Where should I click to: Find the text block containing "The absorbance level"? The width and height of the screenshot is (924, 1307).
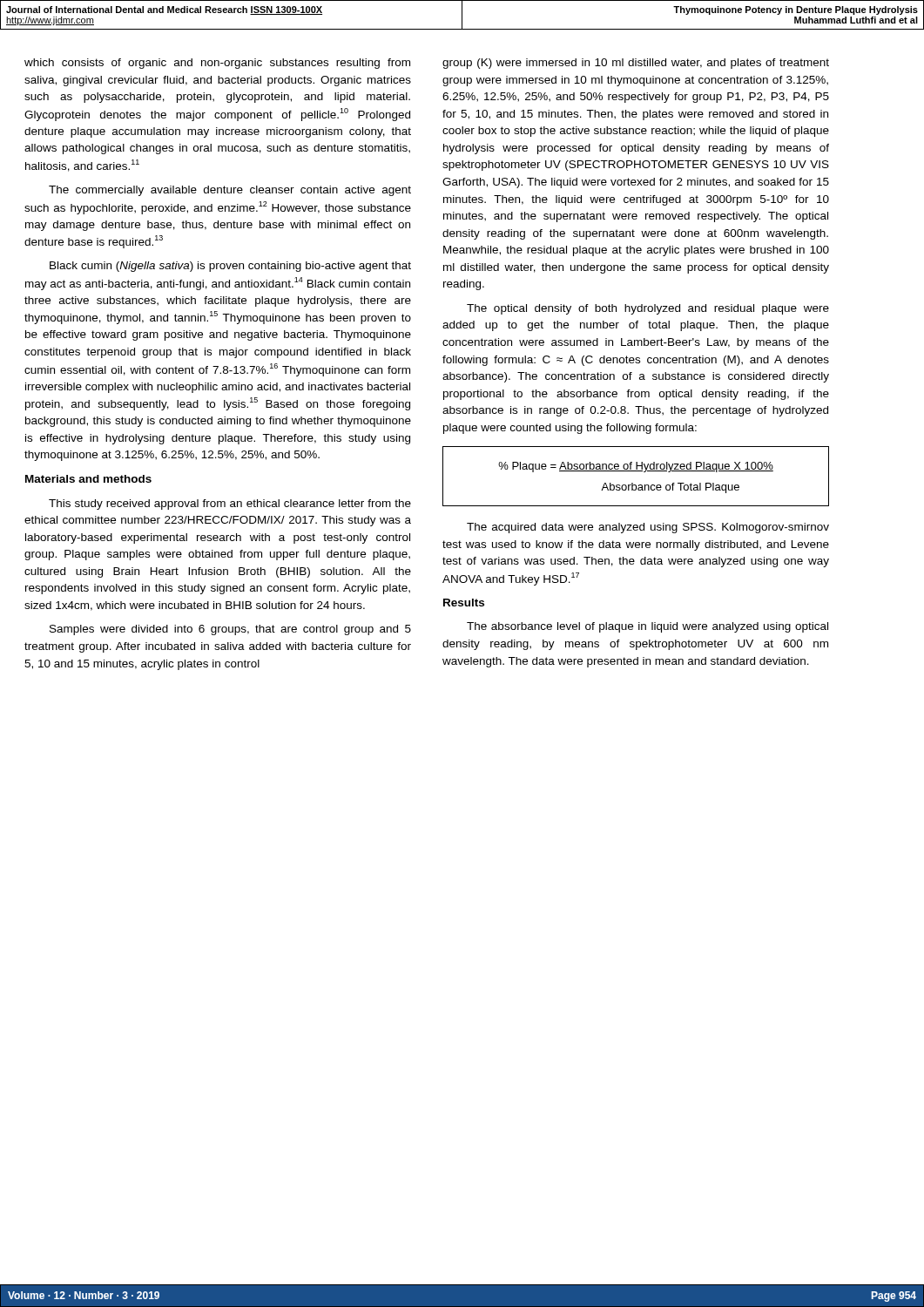pyautogui.click(x=636, y=644)
